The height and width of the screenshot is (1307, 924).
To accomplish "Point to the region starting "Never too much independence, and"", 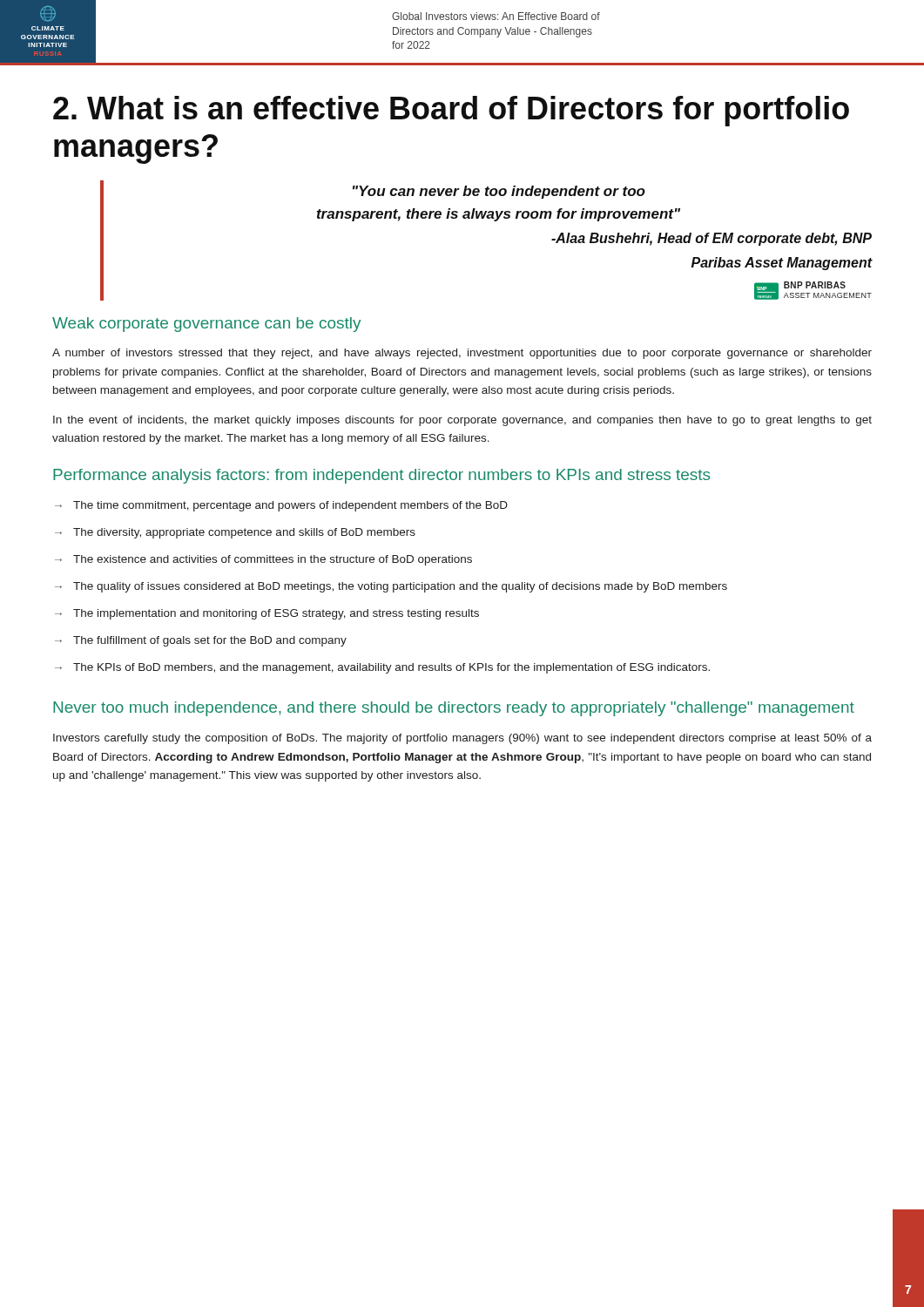I will [453, 707].
